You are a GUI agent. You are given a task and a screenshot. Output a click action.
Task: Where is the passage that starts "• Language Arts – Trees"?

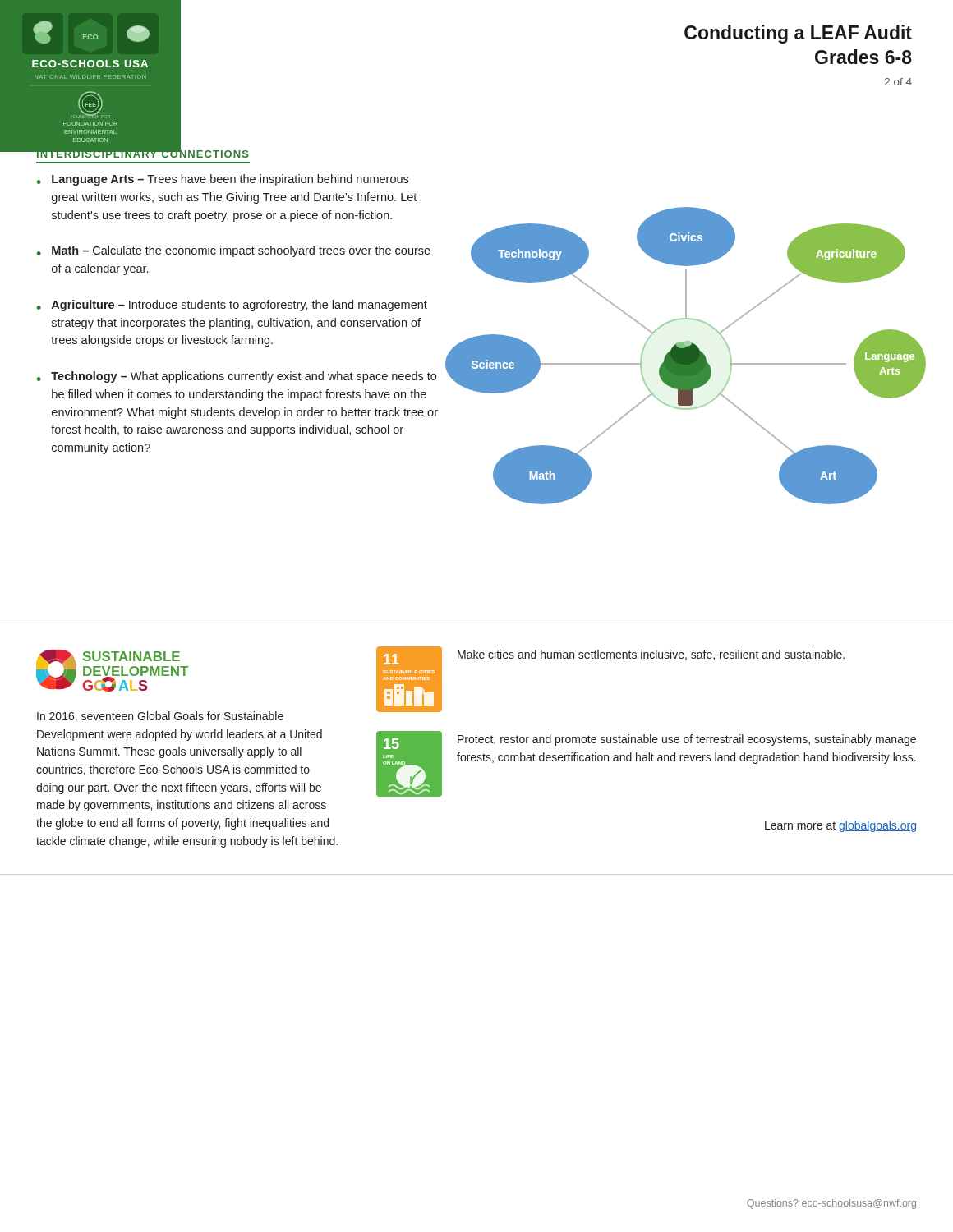point(237,198)
